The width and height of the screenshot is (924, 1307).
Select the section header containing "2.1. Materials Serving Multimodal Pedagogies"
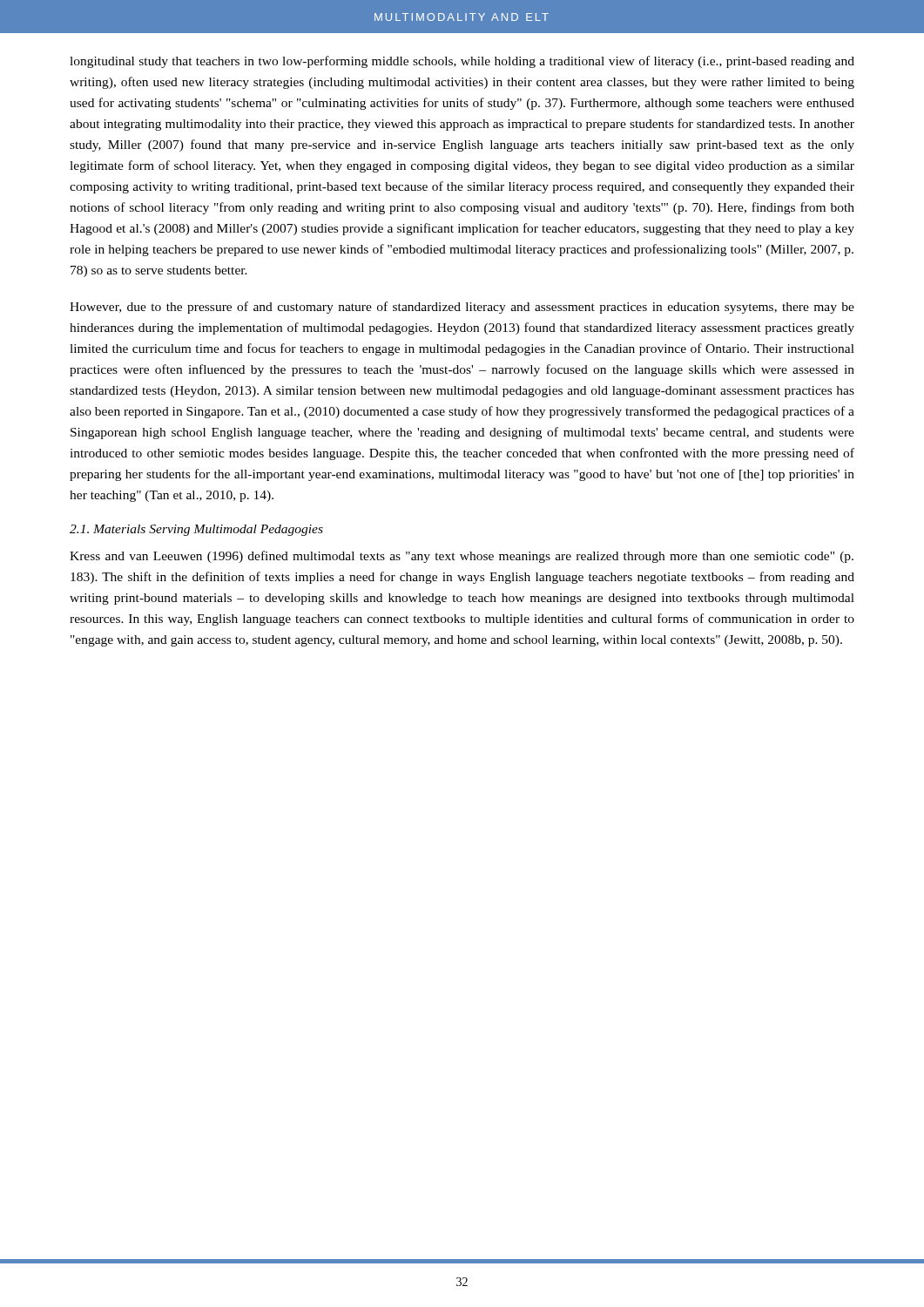[196, 529]
